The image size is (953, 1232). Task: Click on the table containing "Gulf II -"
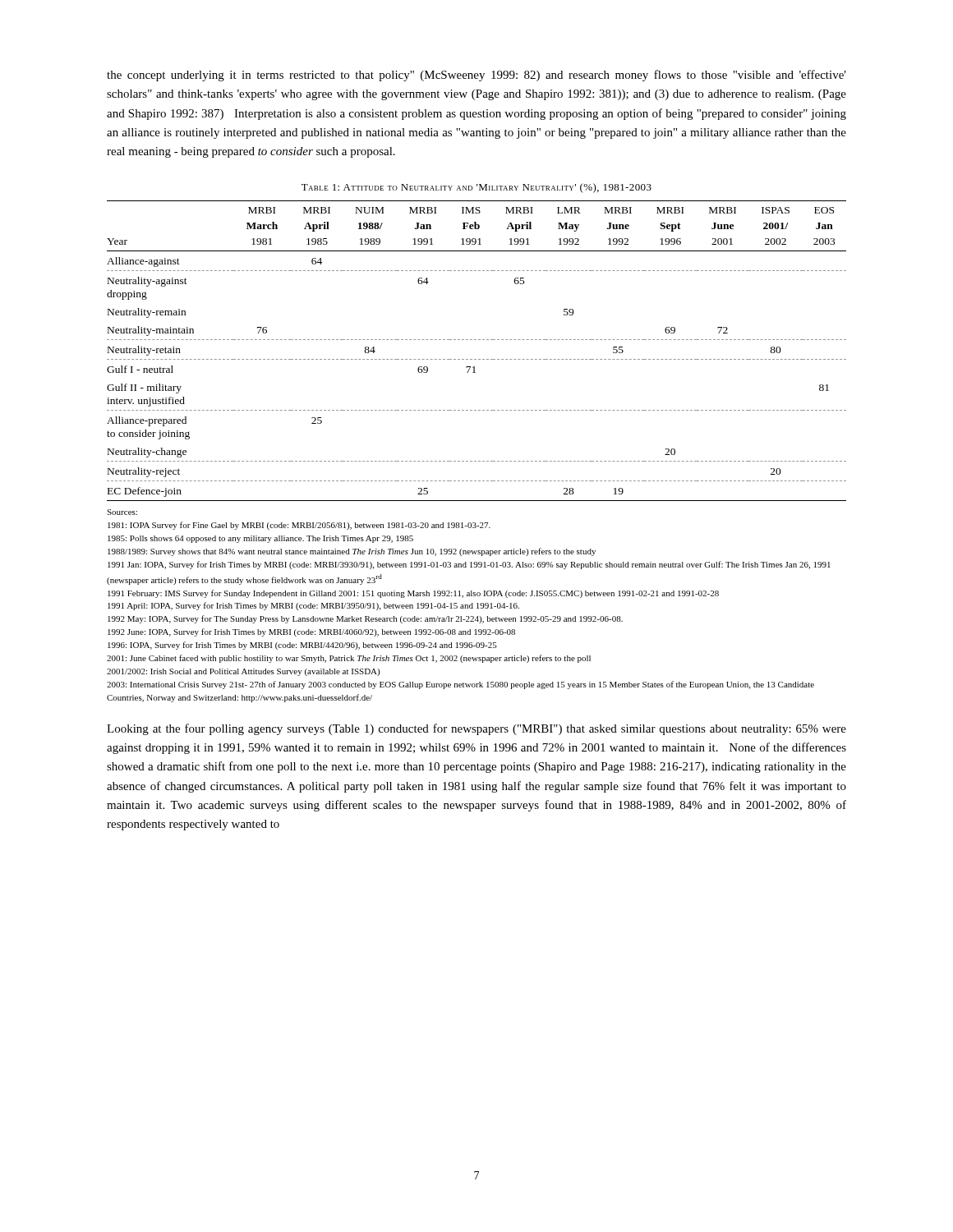click(x=476, y=351)
